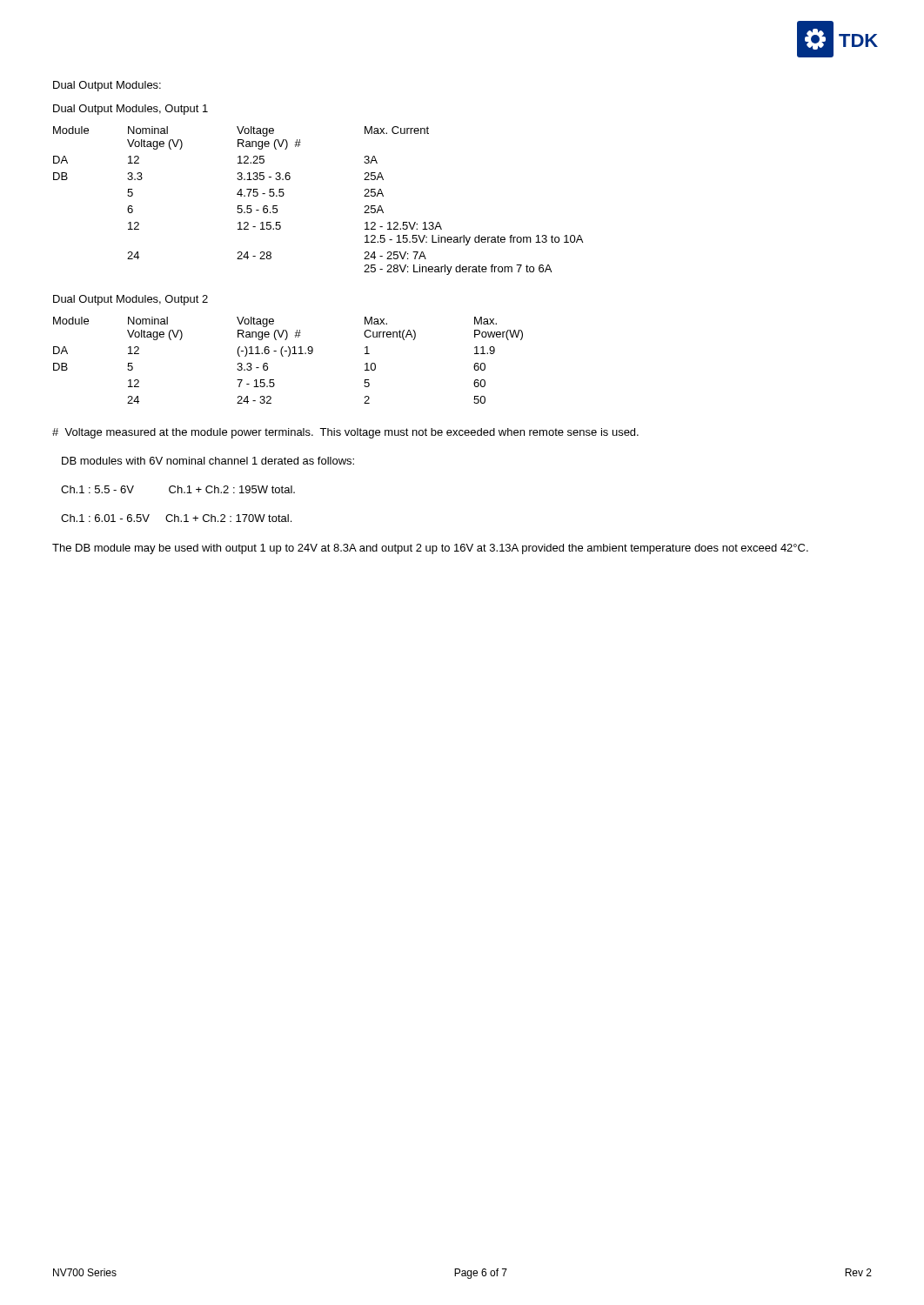This screenshot has width=924, height=1305.
Task: Point to the region starting "Dual Output Modules:"
Action: (107, 85)
